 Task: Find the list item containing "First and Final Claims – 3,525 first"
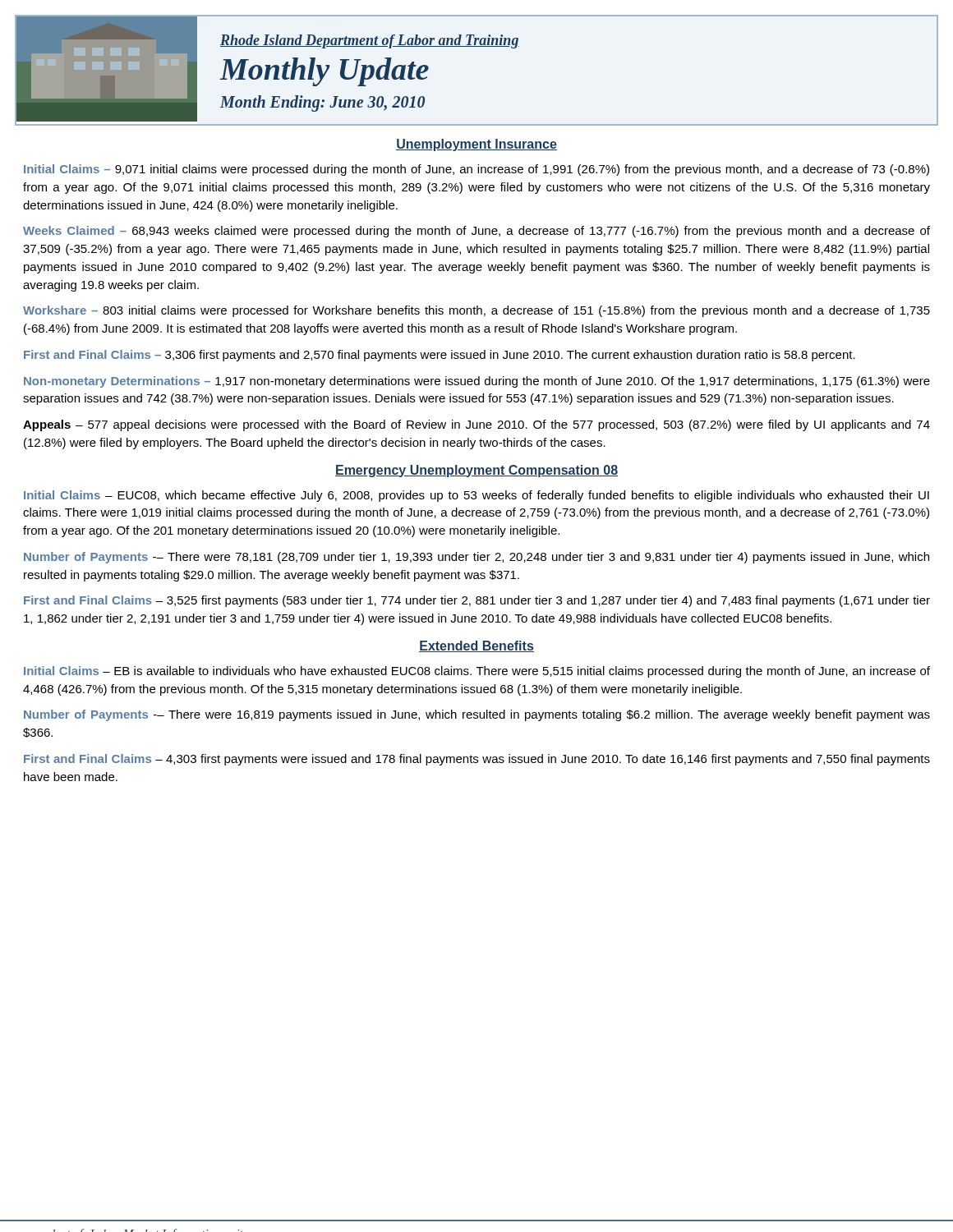click(x=476, y=609)
